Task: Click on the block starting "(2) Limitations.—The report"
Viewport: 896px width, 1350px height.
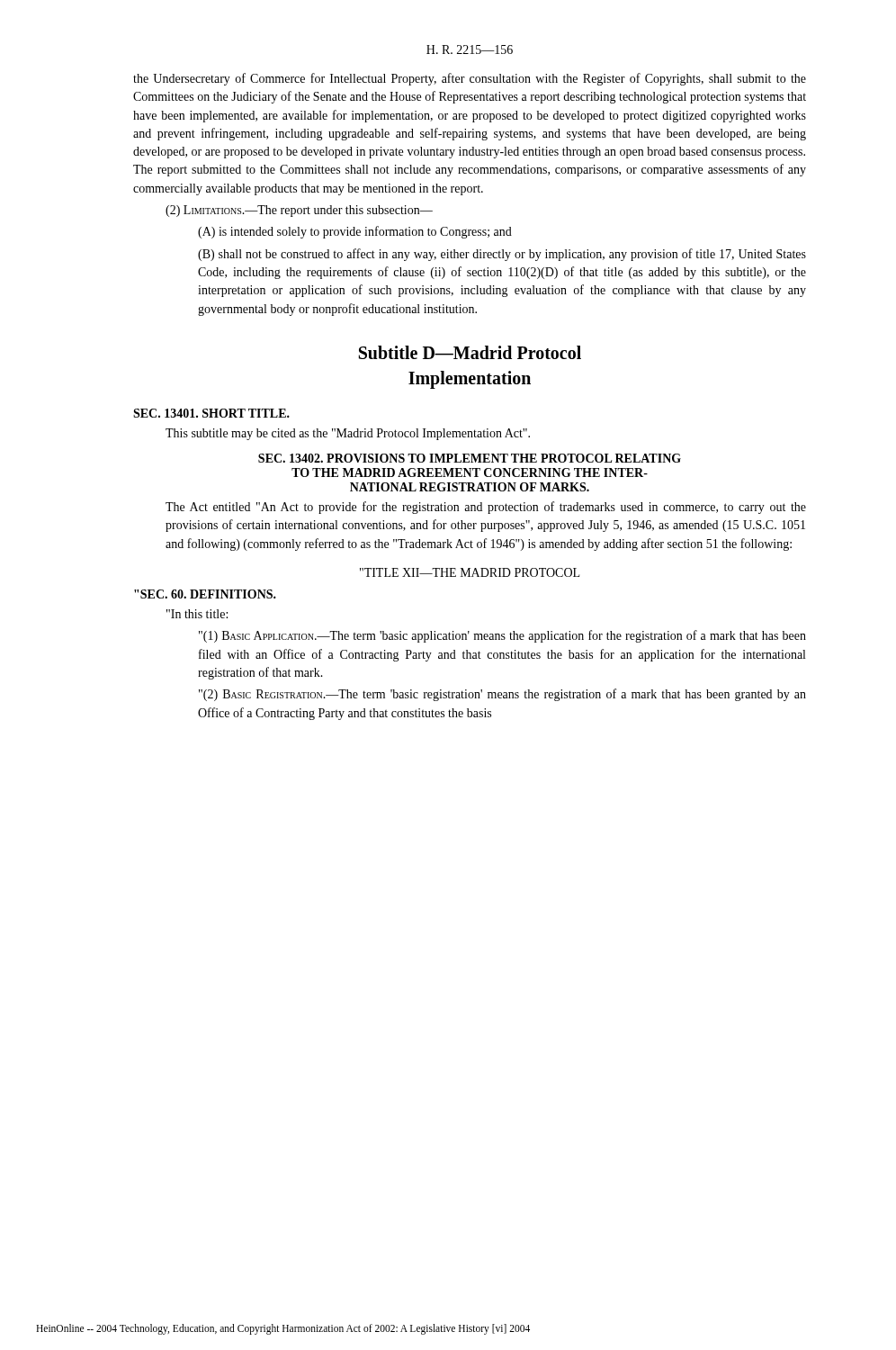Action: point(299,210)
